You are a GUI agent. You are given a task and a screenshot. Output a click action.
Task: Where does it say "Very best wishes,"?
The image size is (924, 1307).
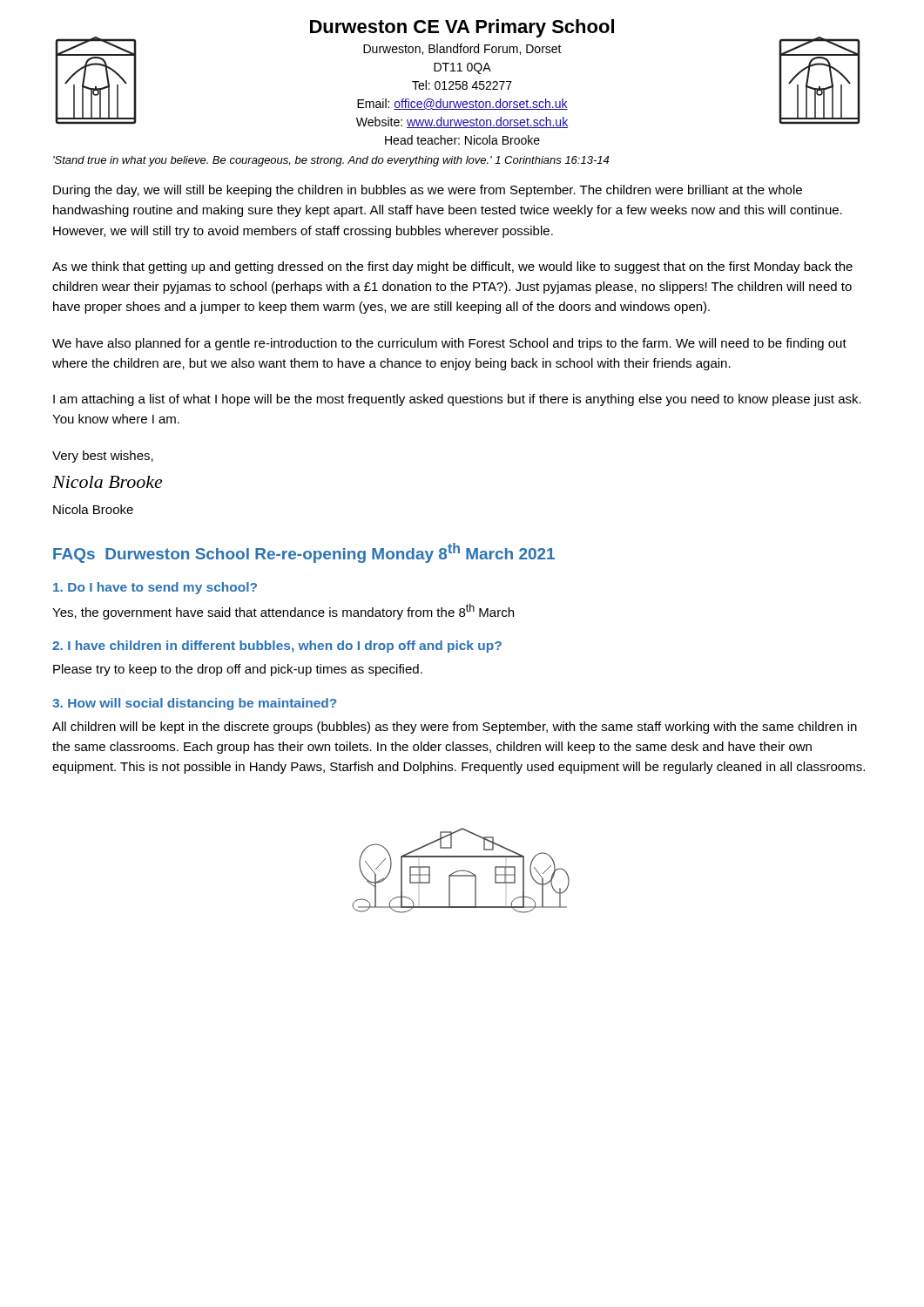click(103, 457)
